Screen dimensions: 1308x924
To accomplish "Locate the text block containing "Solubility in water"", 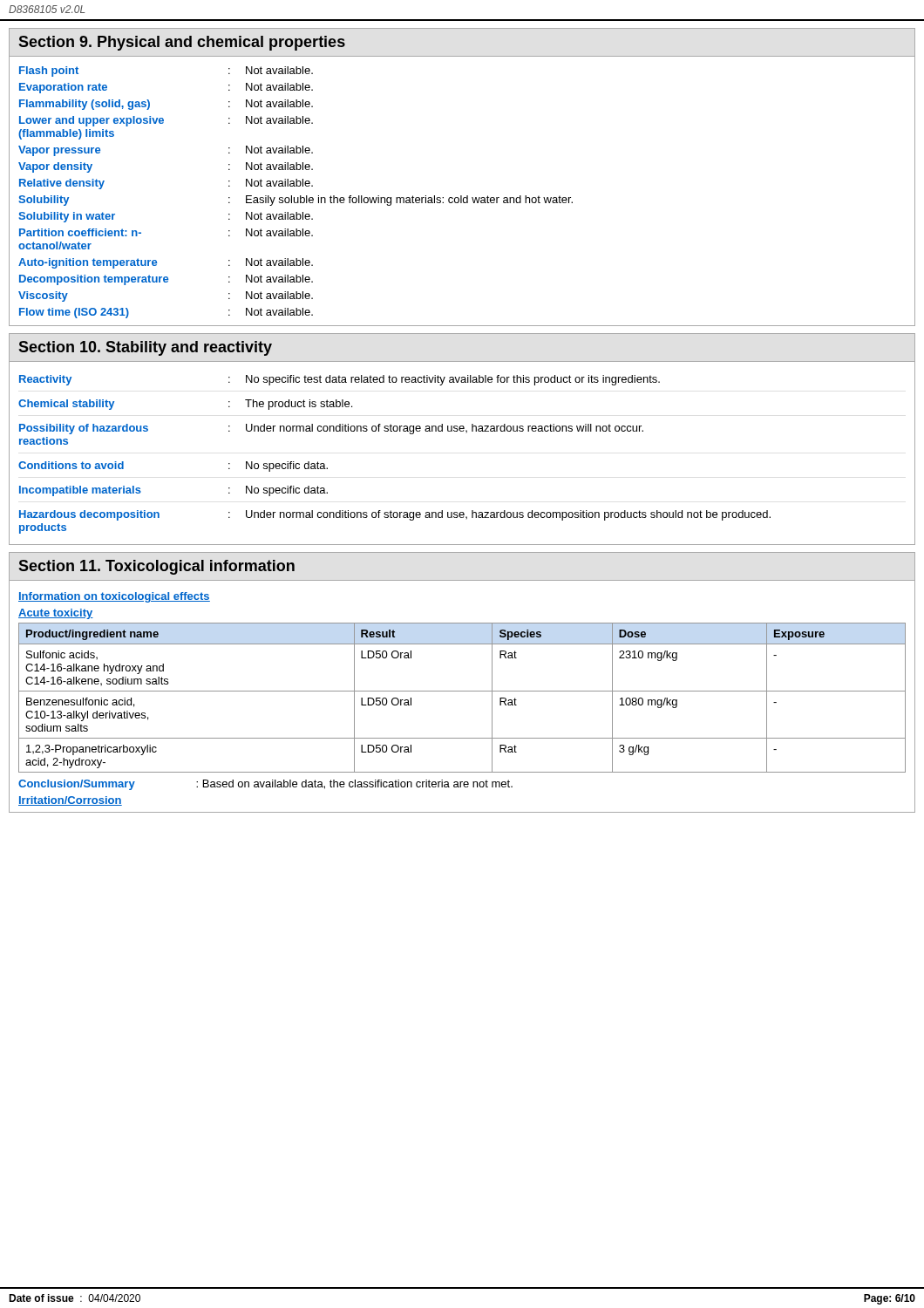I will pos(64,217).
